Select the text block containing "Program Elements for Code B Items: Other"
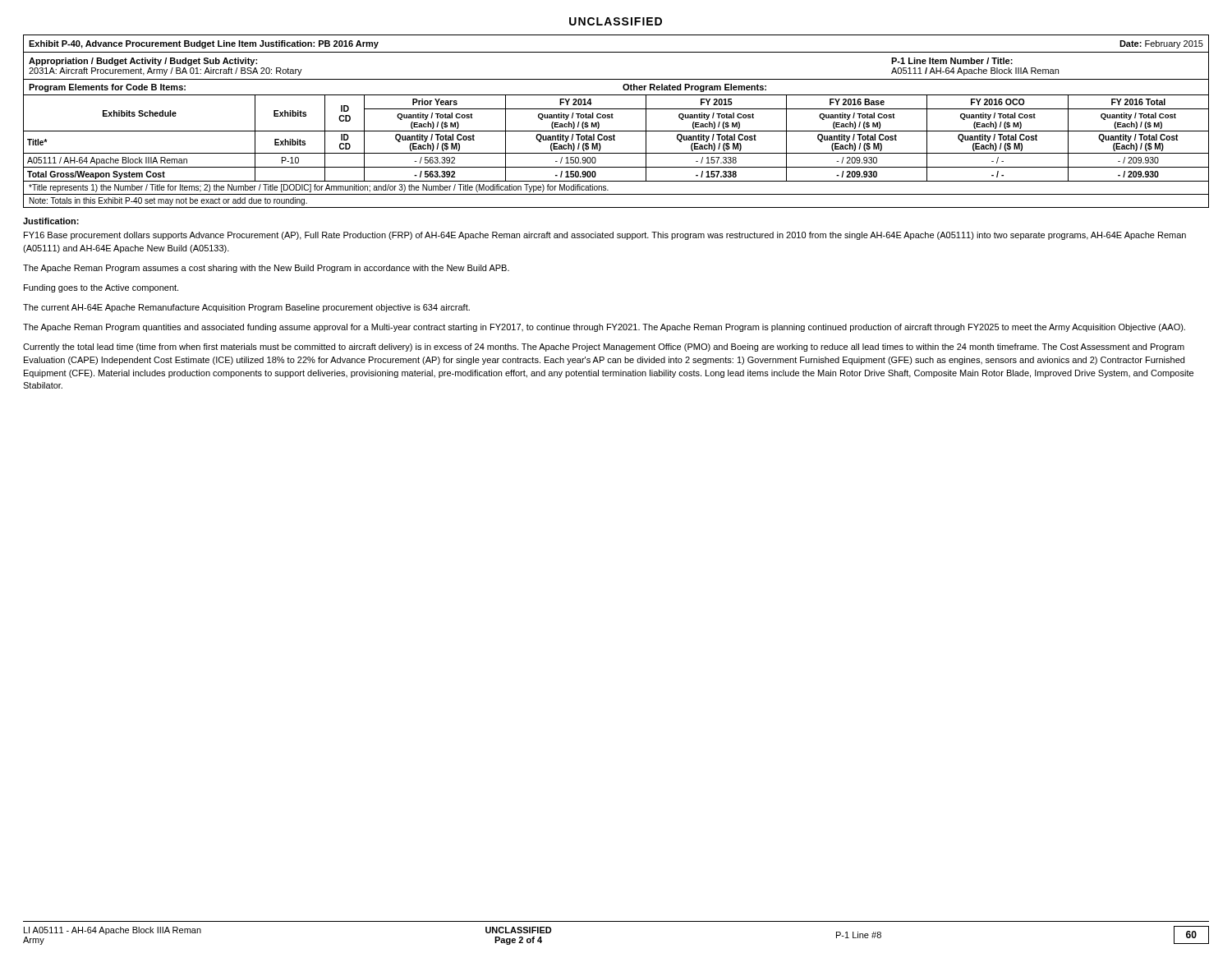 (x=616, y=87)
